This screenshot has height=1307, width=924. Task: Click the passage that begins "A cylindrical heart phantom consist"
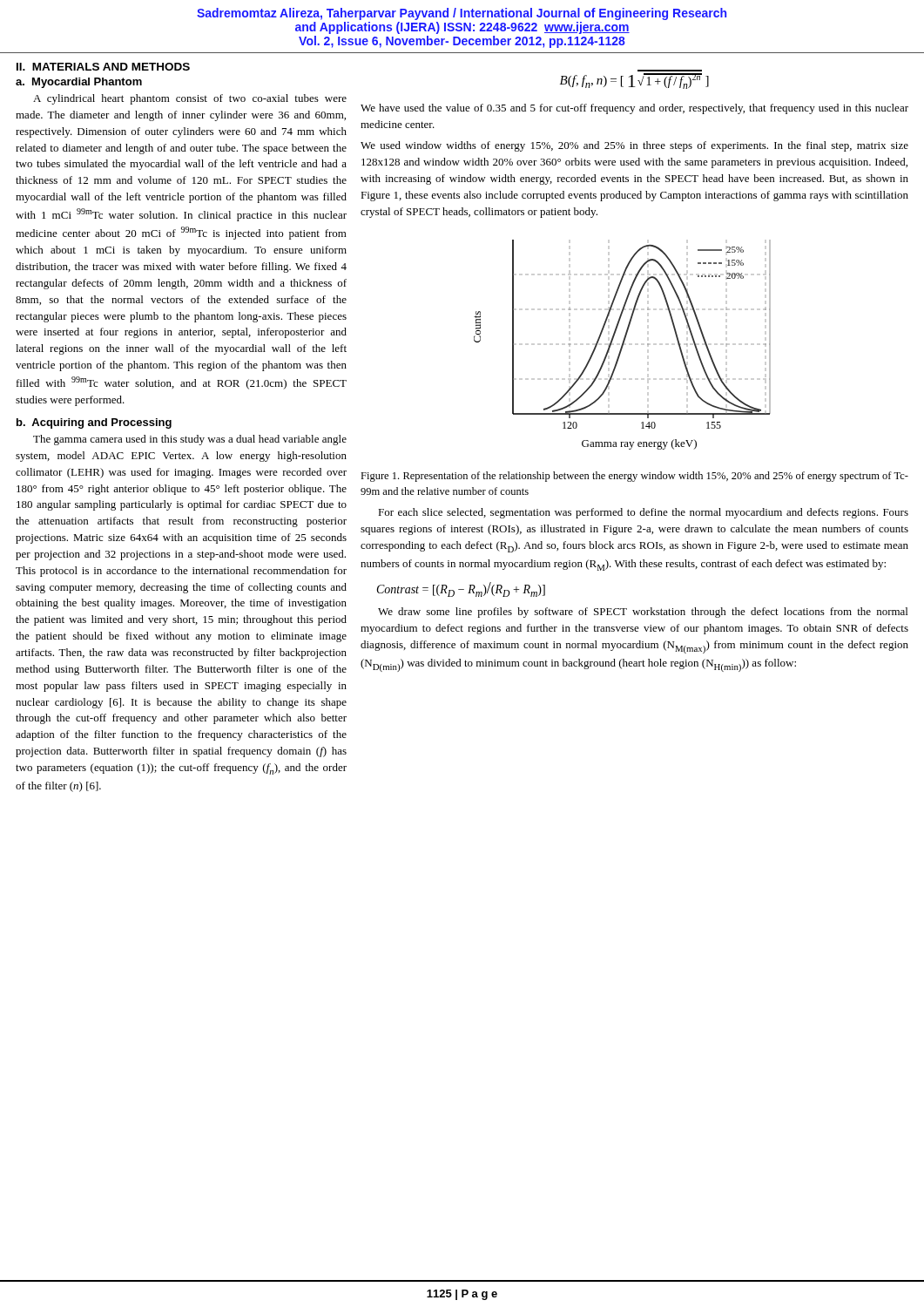(181, 250)
